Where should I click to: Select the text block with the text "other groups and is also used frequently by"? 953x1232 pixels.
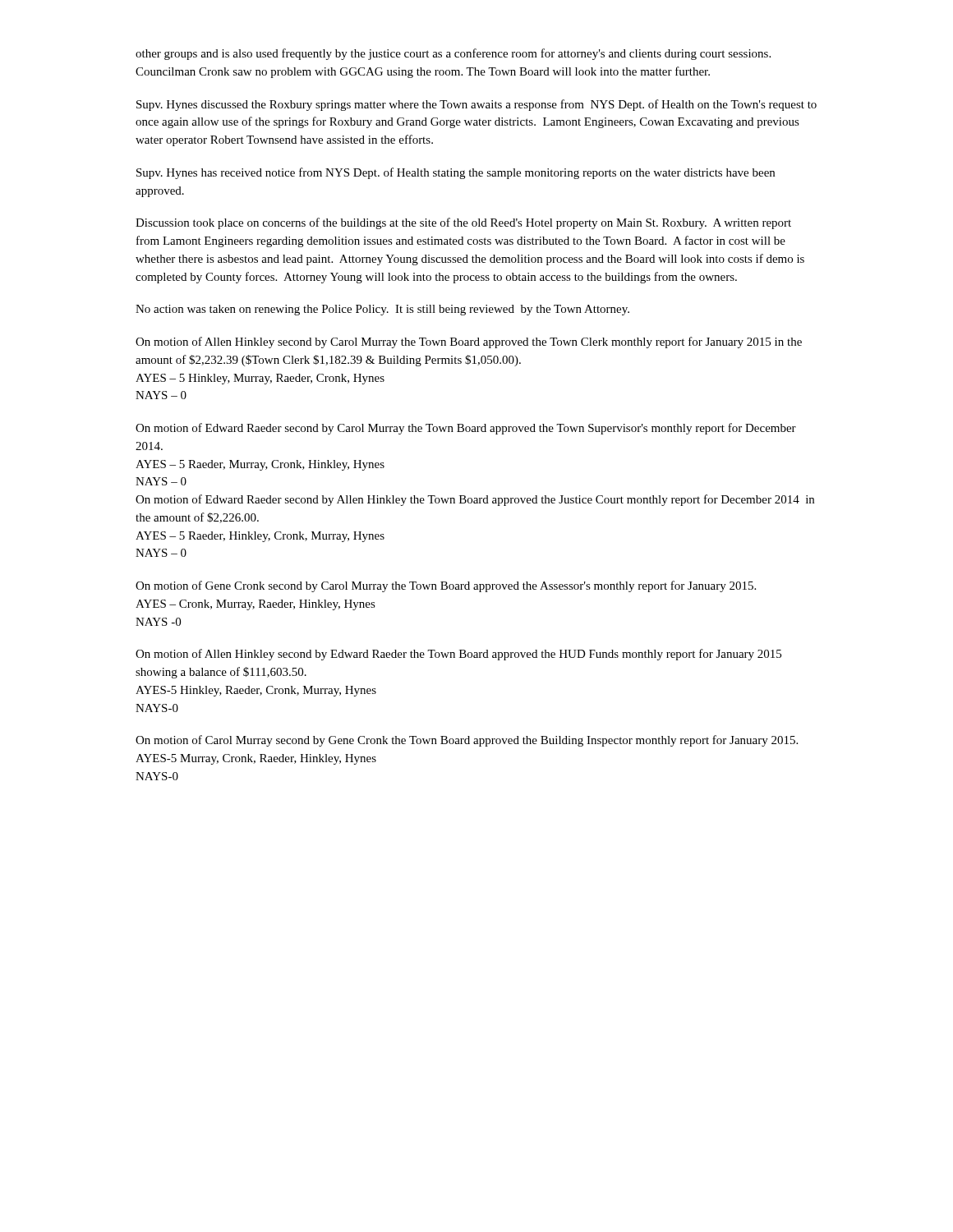pyautogui.click(x=454, y=62)
